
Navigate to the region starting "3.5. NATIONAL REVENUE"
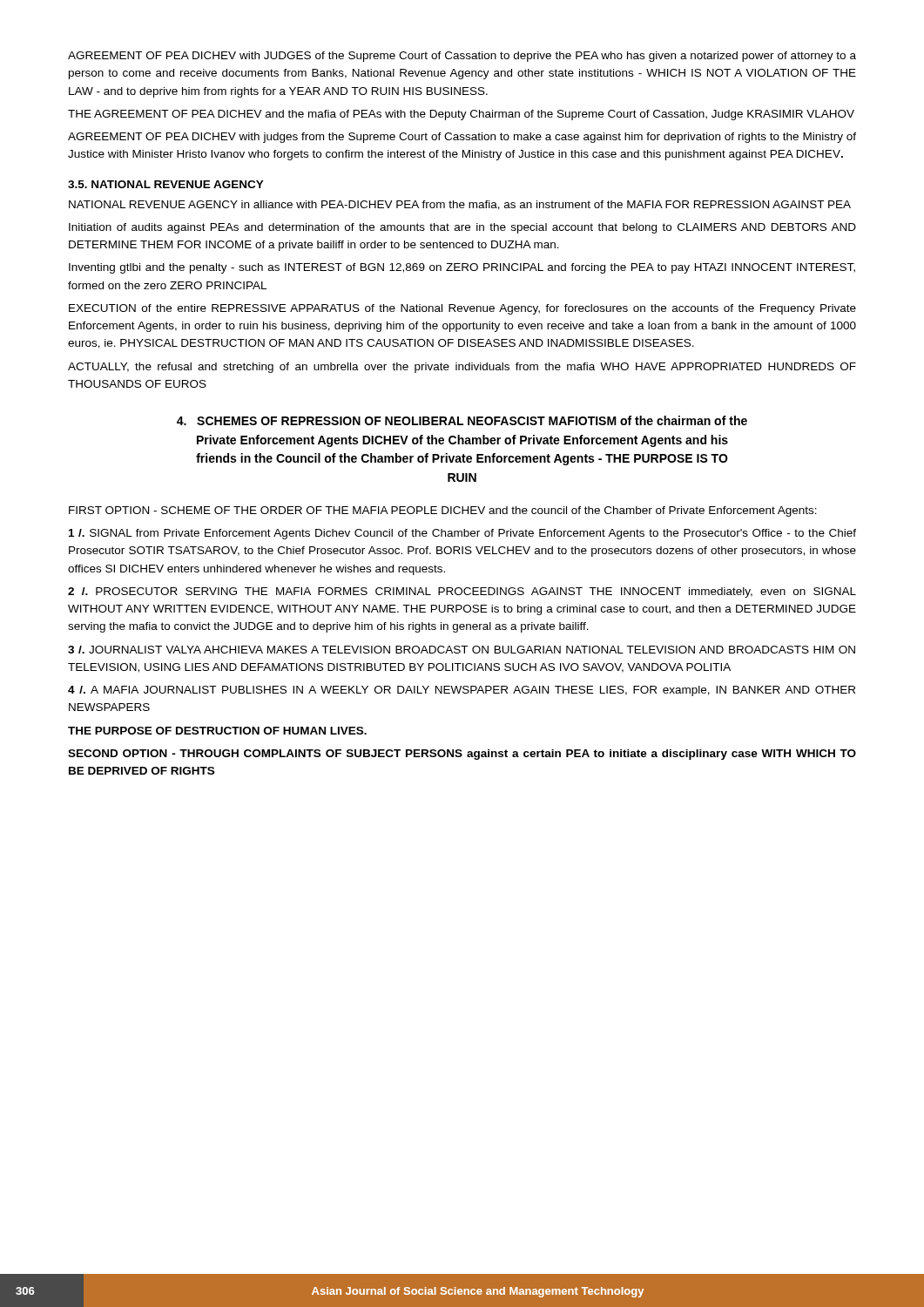click(x=166, y=184)
